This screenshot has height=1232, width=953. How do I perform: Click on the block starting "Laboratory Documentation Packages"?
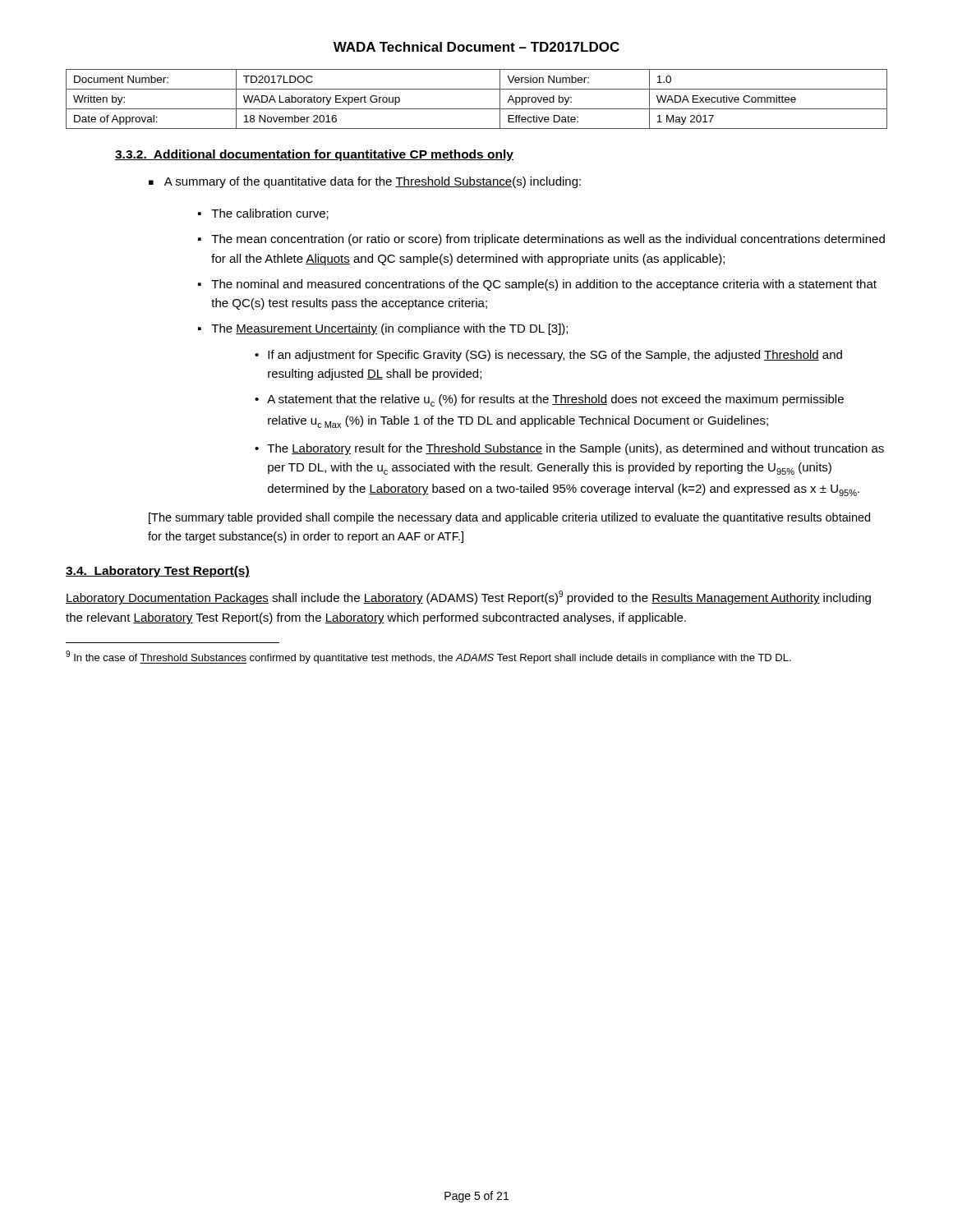click(x=469, y=607)
